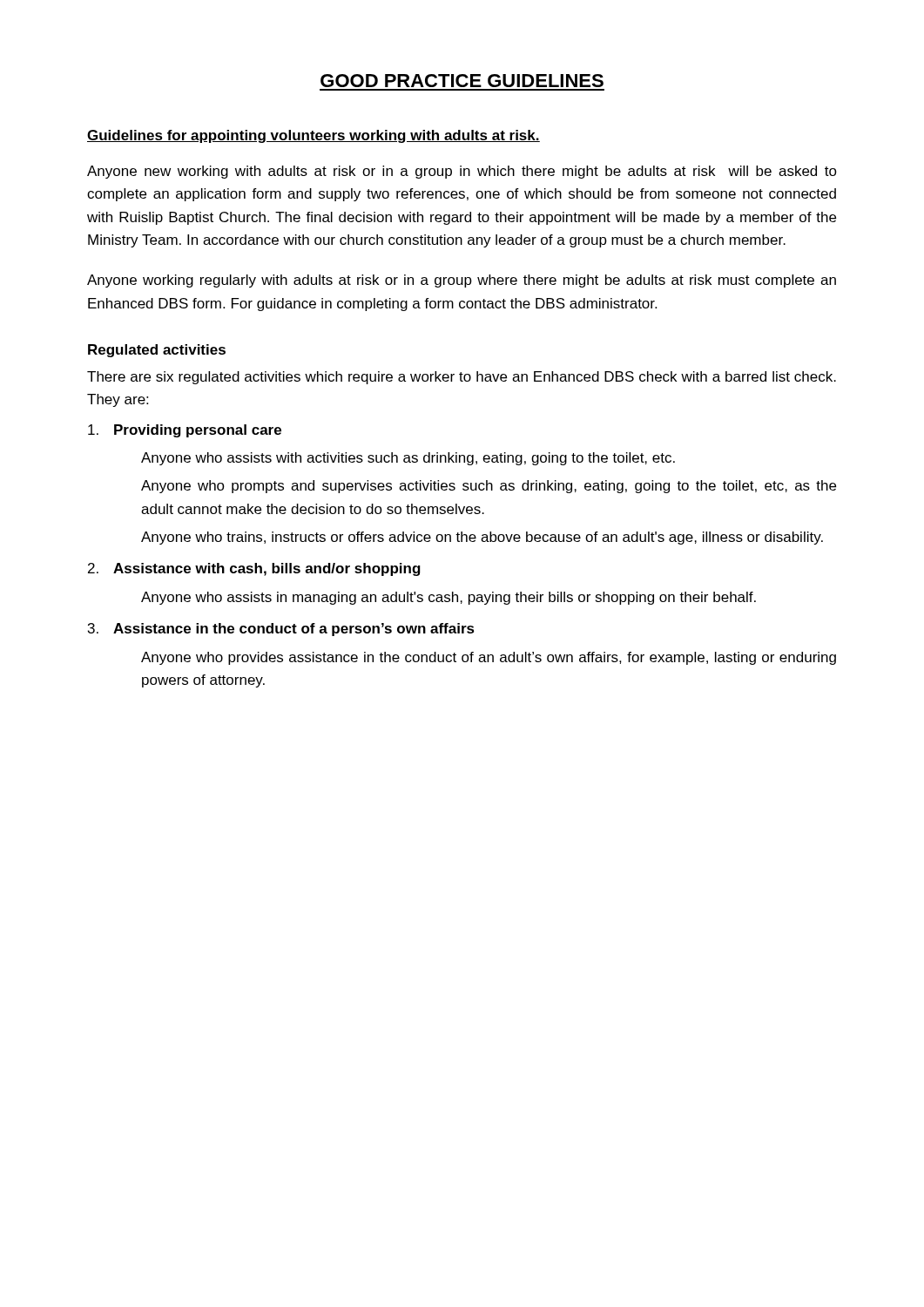Viewport: 924px width, 1307px height.
Task: Click on the text block that says "Anyone working regularly"
Action: (462, 292)
